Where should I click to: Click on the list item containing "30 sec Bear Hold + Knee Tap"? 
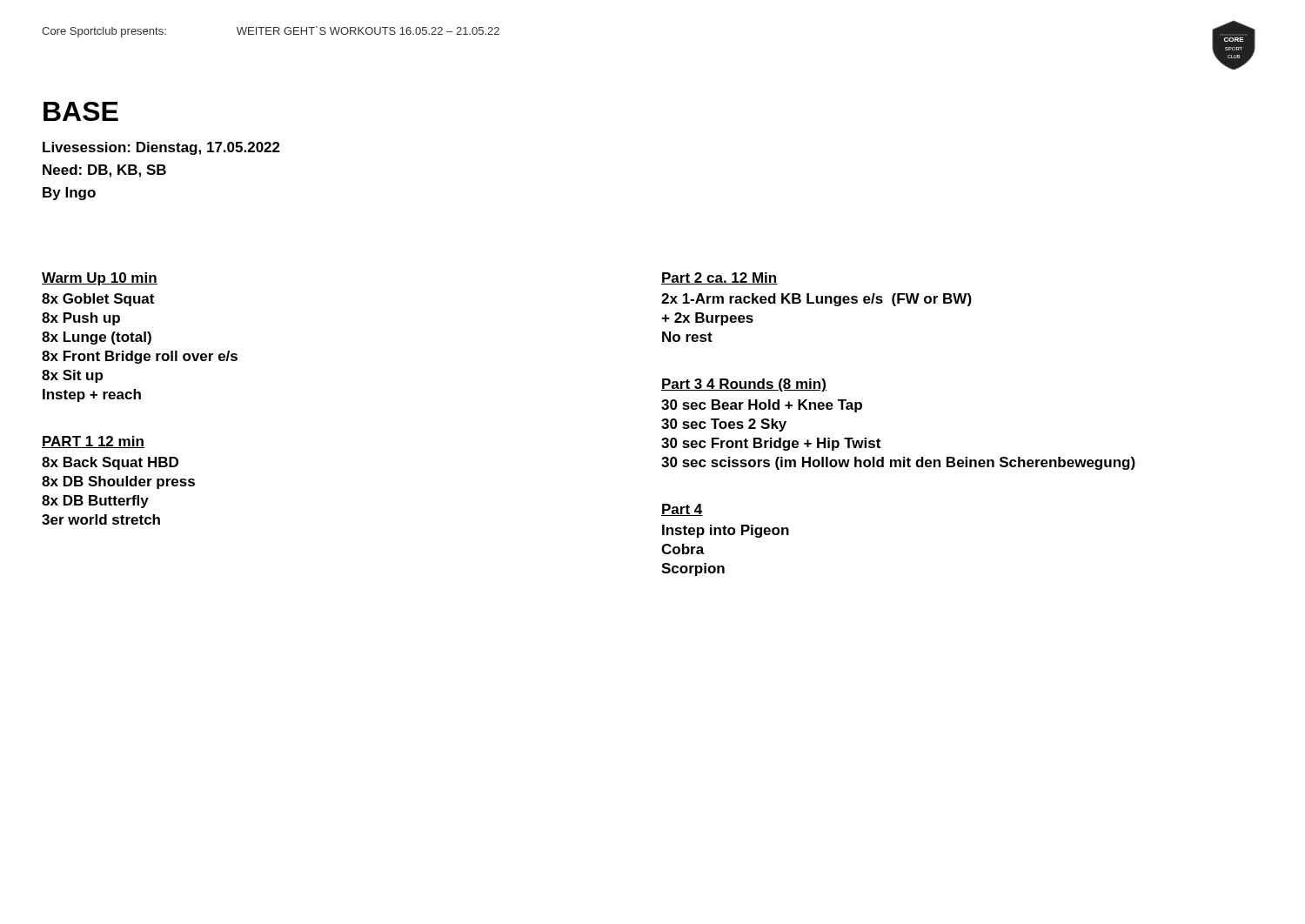[762, 406]
